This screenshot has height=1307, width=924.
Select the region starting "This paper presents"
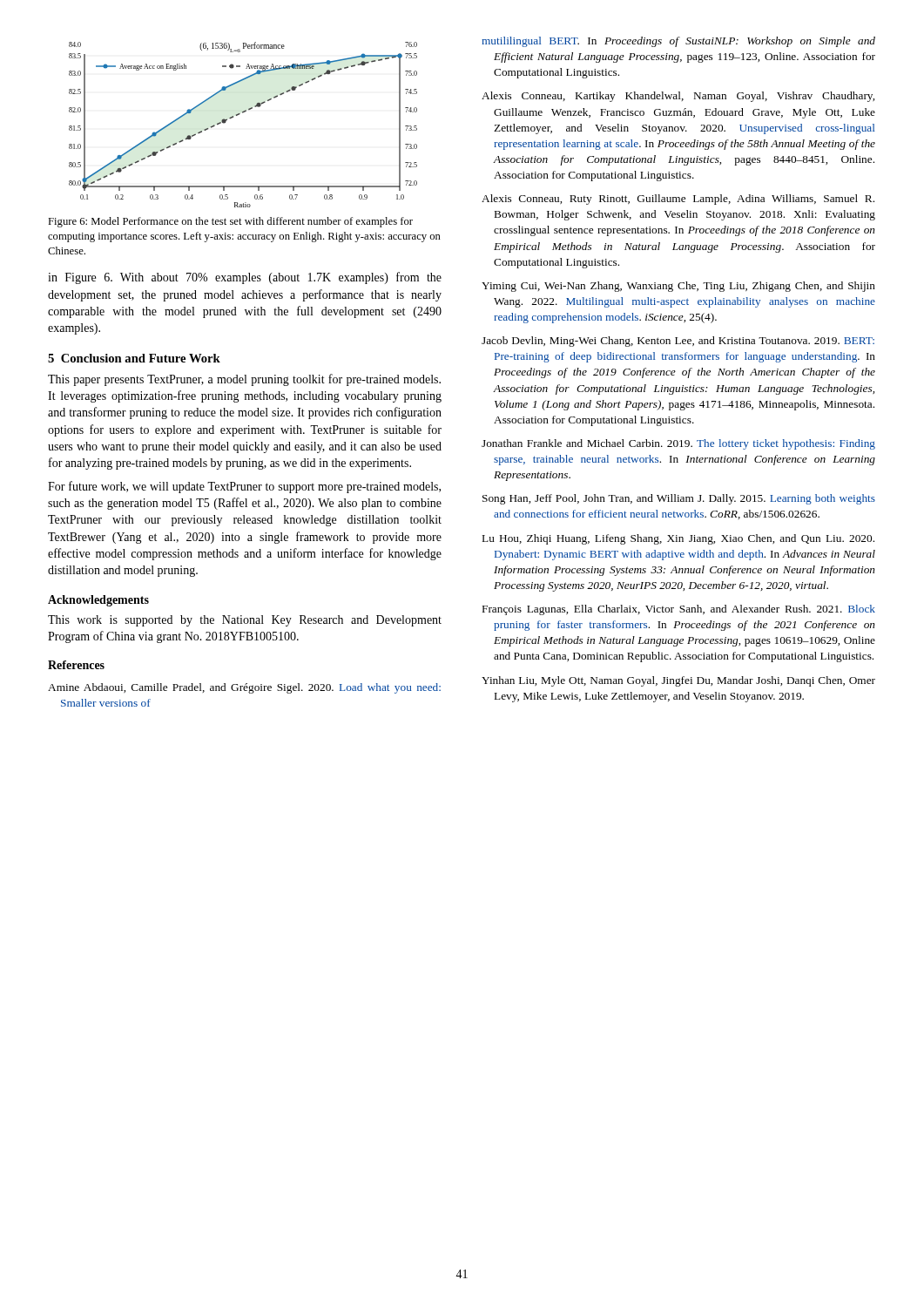tap(245, 421)
